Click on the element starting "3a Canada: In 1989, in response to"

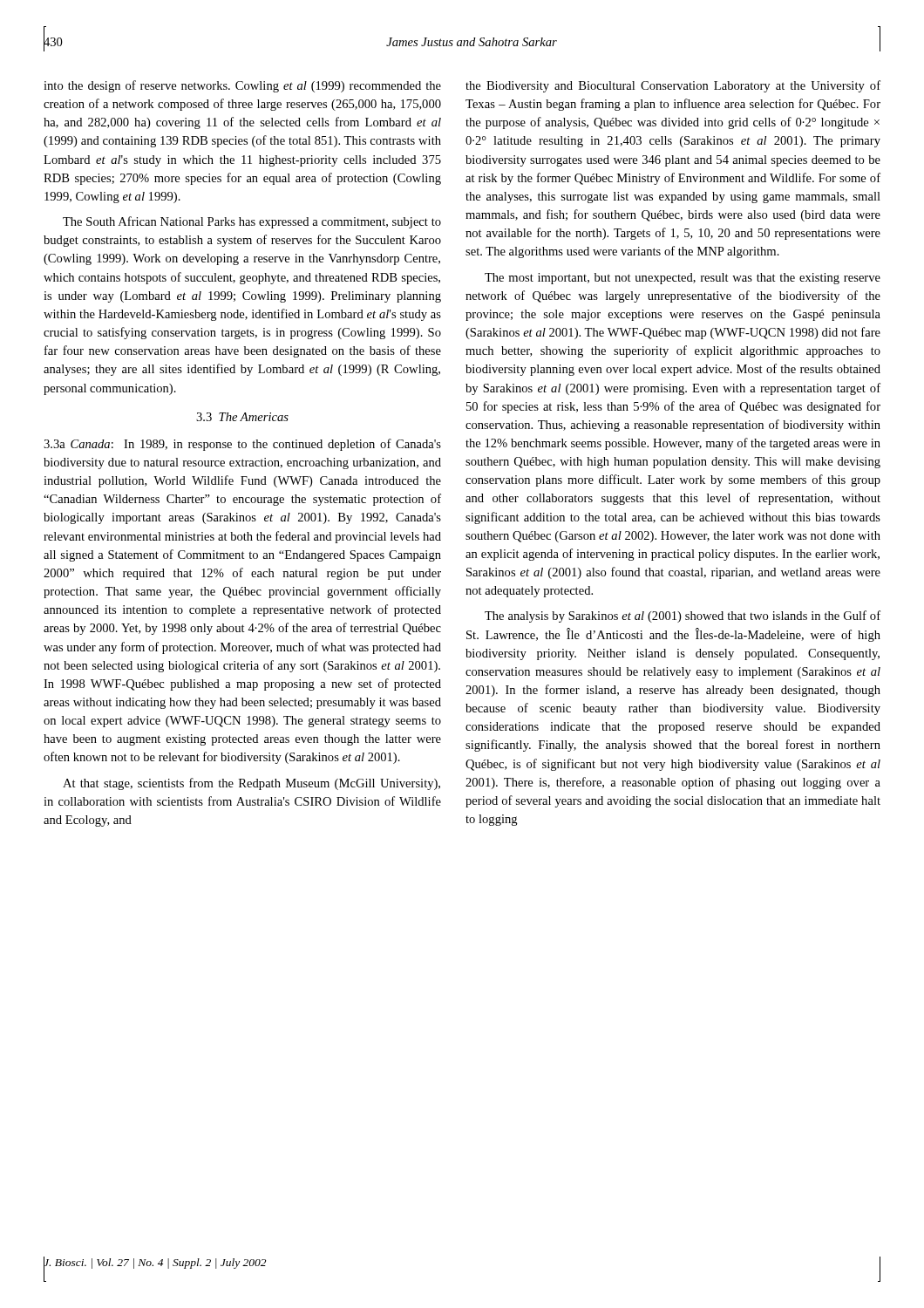pos(242,601)
